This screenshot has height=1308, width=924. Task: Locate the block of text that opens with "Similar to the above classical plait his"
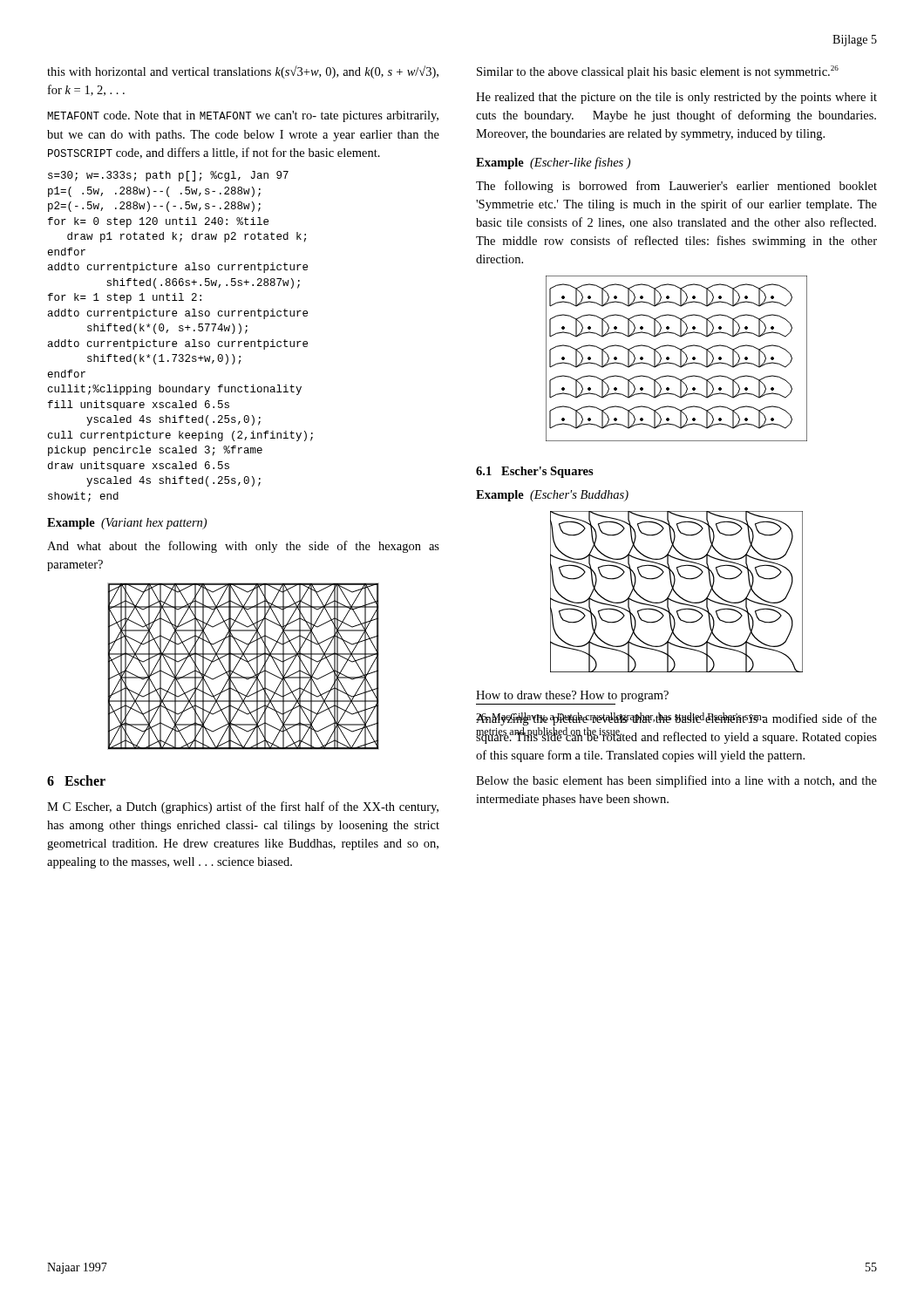tap(657, 71)
